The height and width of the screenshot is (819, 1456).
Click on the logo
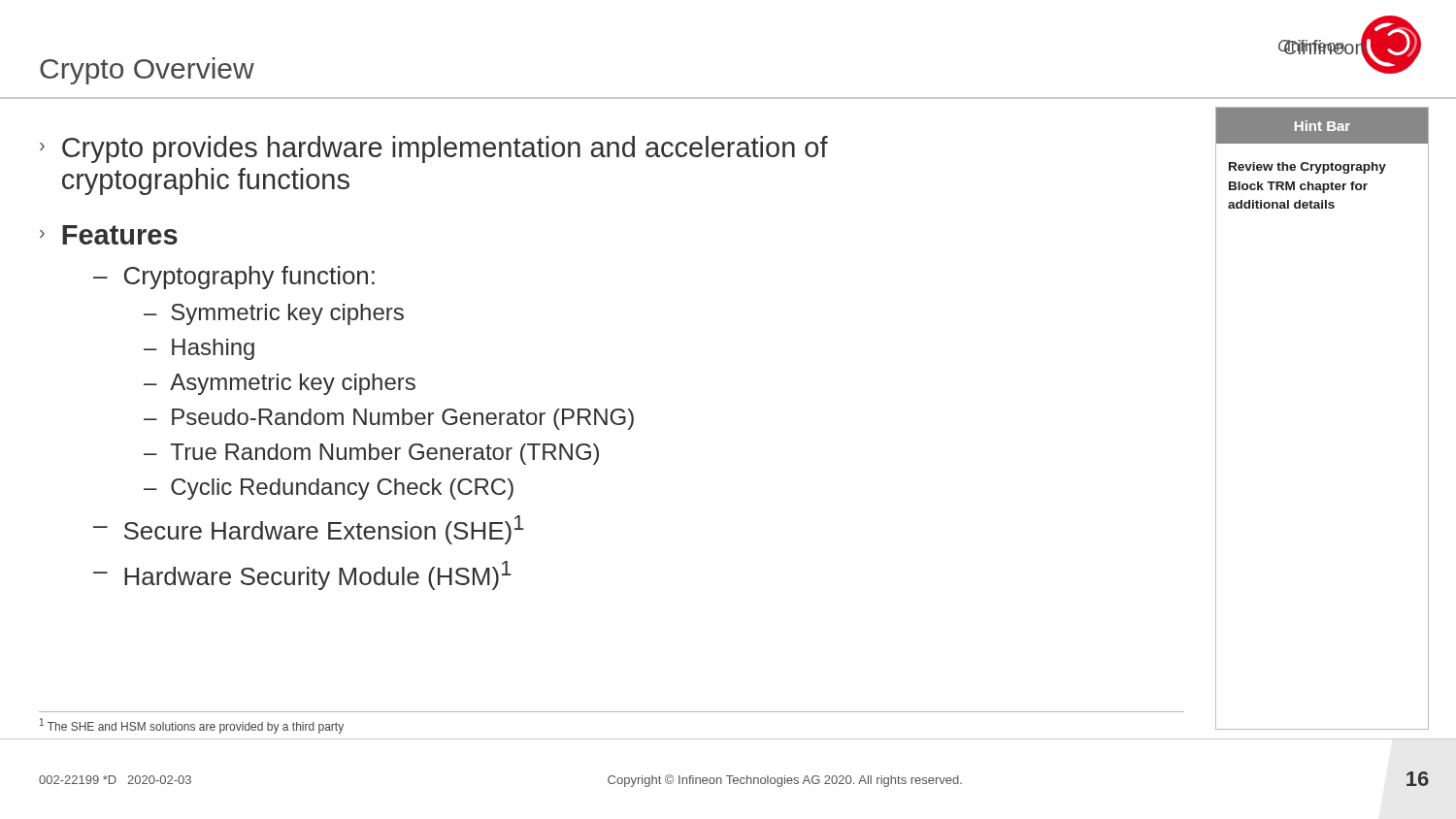pos(1351,47)
